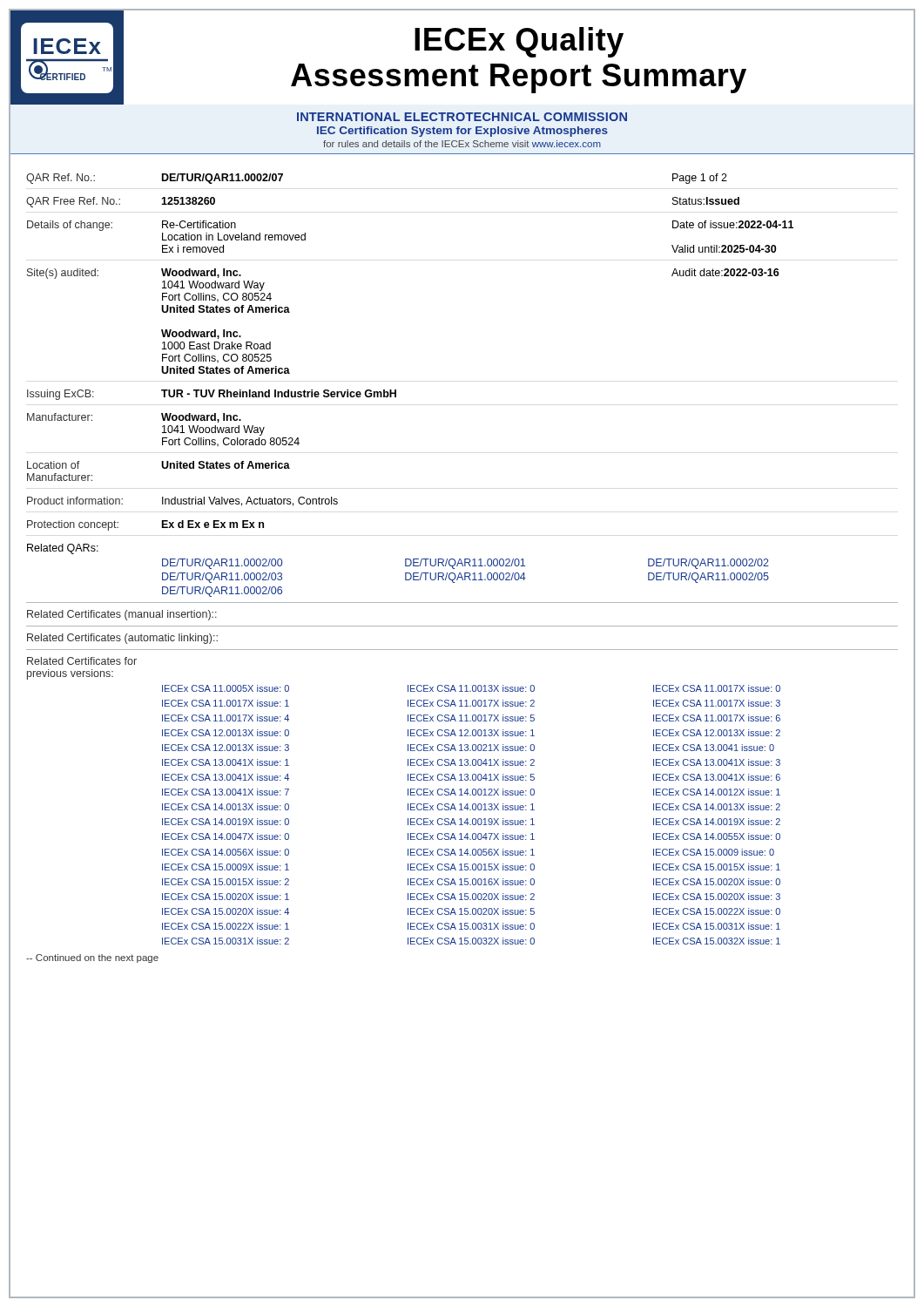Find the list item with the text "IECEx CSA 12.0013X issue: 2"
924x1307 pixels.
tap(716, 733)
